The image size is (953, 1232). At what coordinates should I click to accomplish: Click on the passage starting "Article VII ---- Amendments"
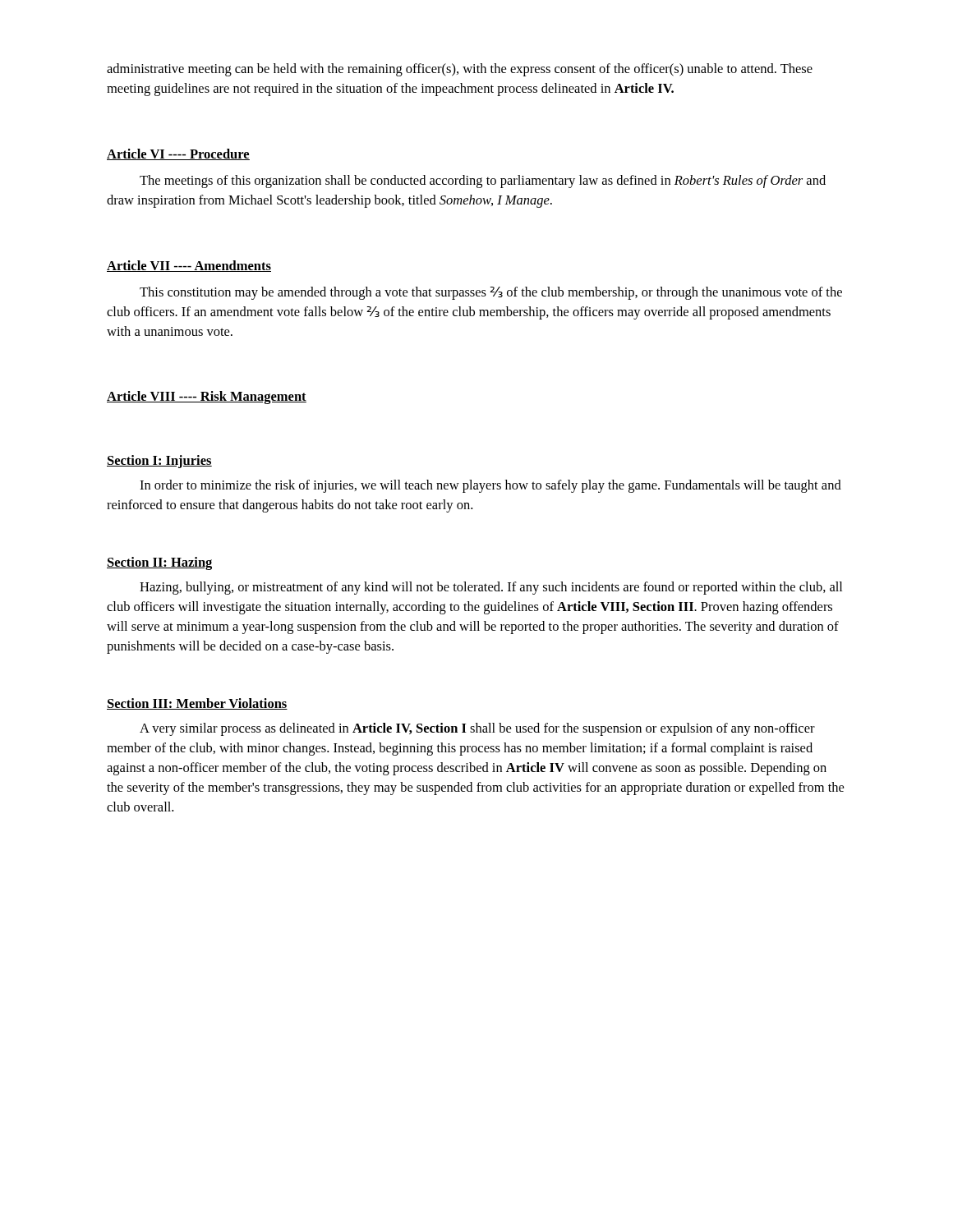coord(189,266)
